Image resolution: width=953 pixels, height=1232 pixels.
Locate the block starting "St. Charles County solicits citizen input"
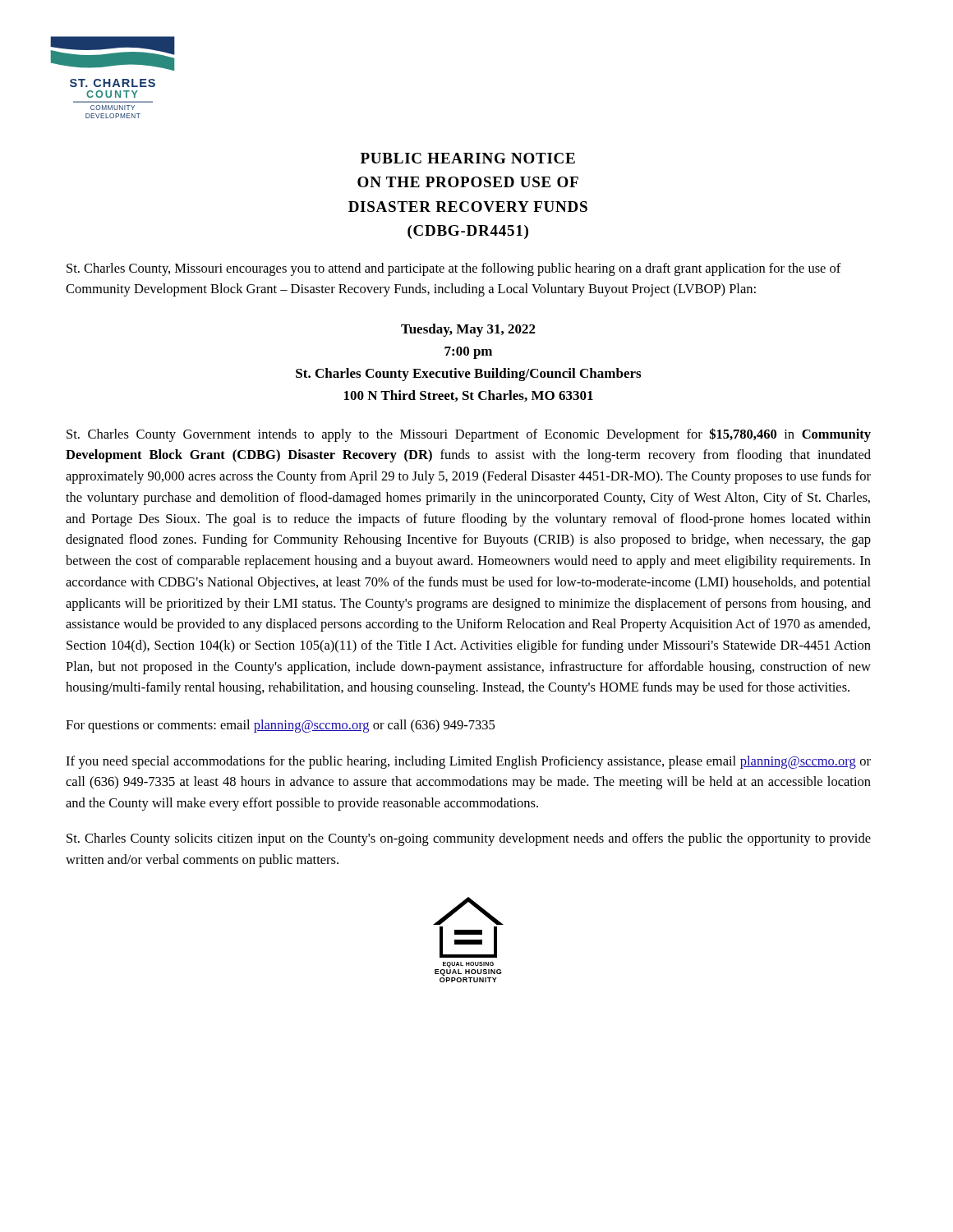click(468, 849)
